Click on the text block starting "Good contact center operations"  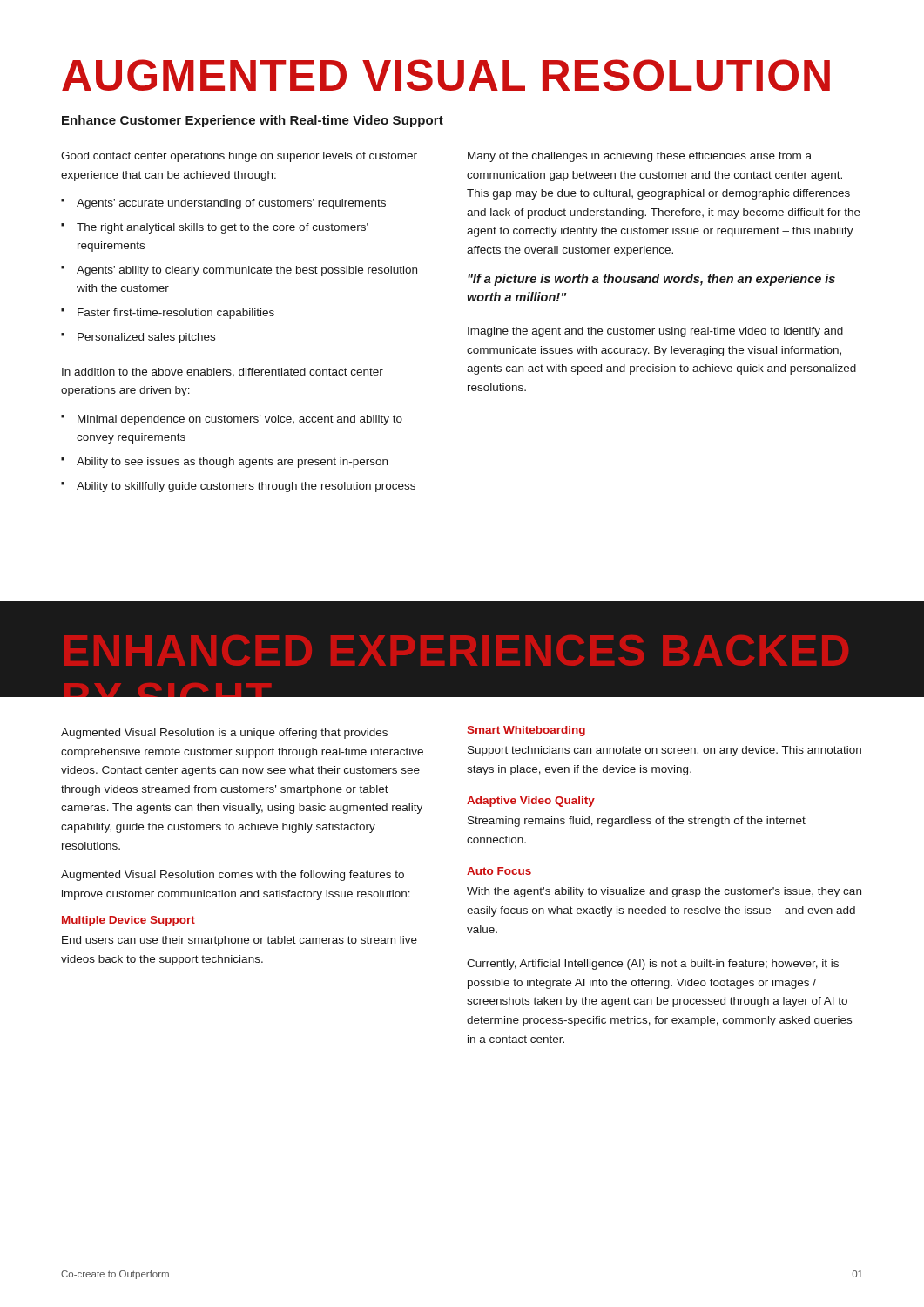pos(248,165)
